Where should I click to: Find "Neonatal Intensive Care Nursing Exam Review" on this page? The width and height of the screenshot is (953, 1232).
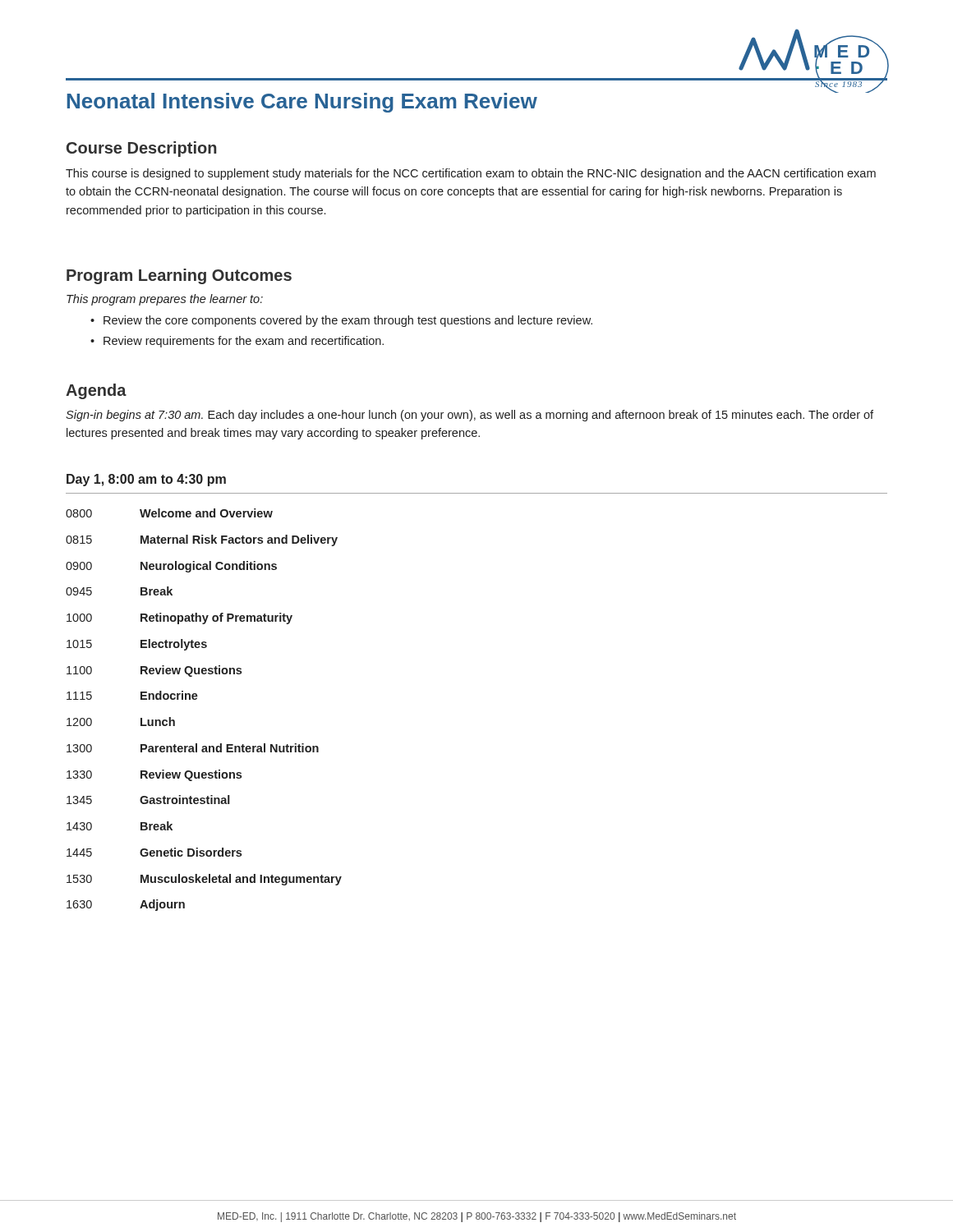301,101
